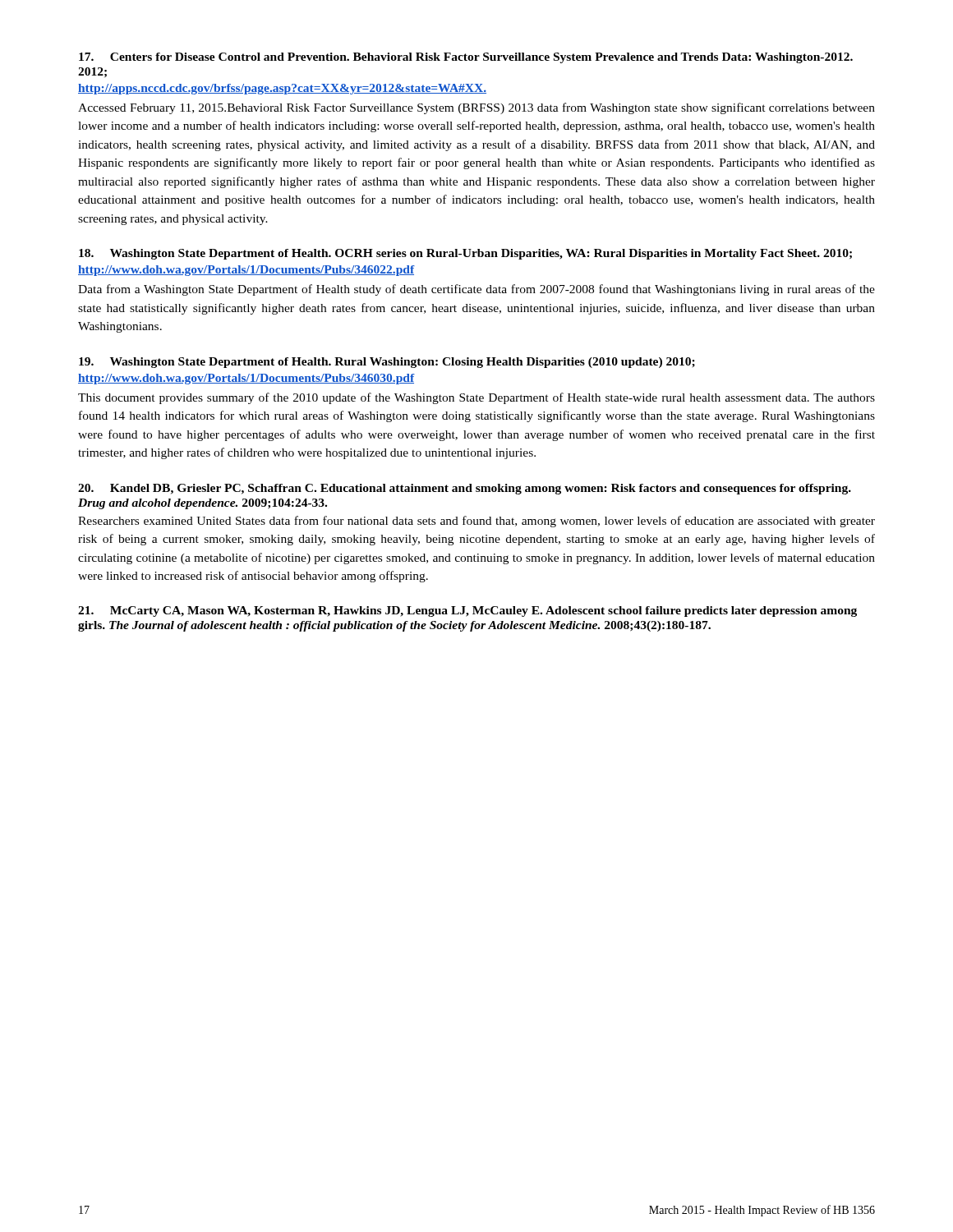Click the passage that begins "17. Centers for Disease Control and Prevention. Behavioral"
Viewport: 953px width, 1232px height.
point(476,139)
